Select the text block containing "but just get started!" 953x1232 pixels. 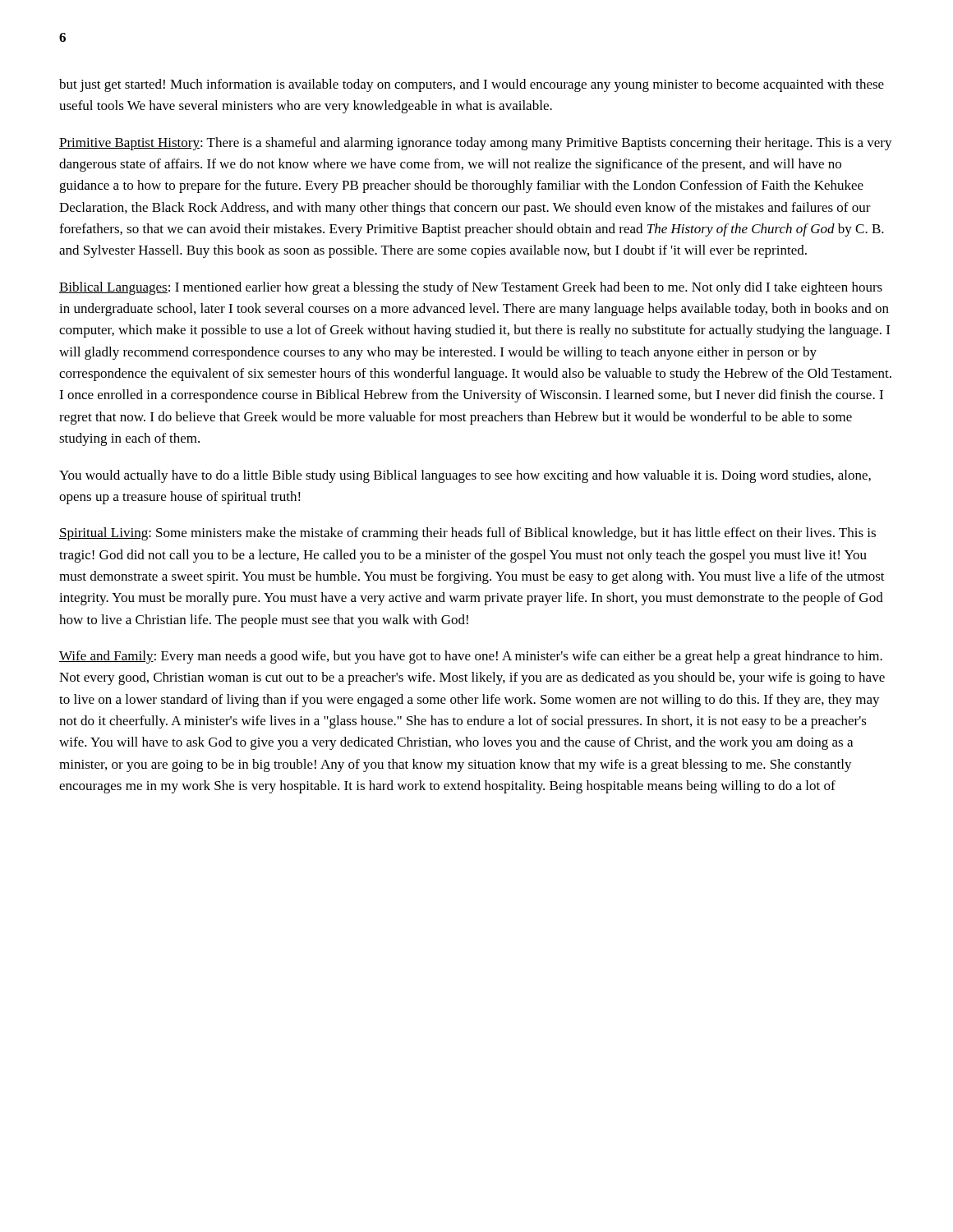pyautogui.click(x=472, y=95)
